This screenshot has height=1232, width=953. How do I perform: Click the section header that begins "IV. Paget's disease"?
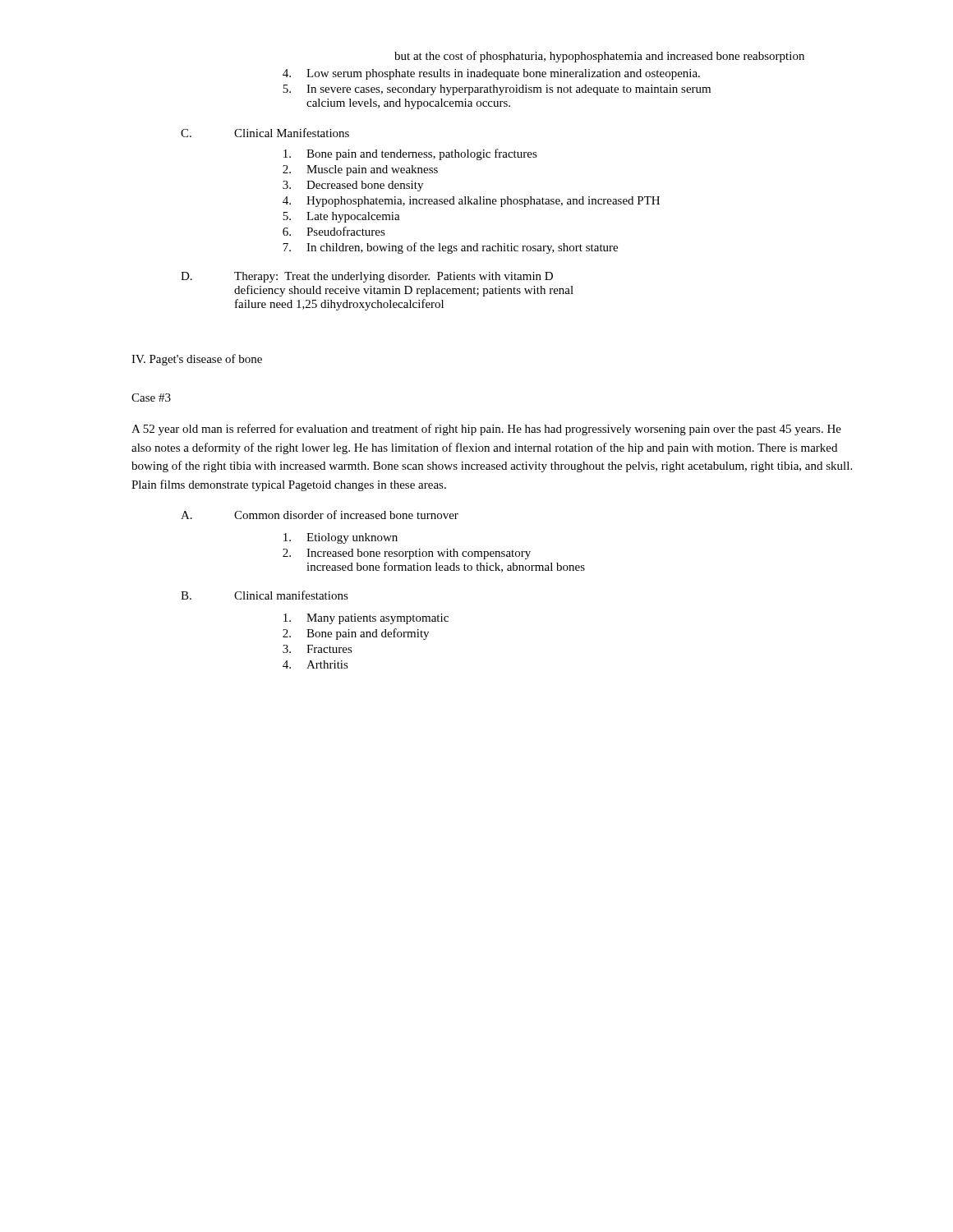[x=197, y=359]
